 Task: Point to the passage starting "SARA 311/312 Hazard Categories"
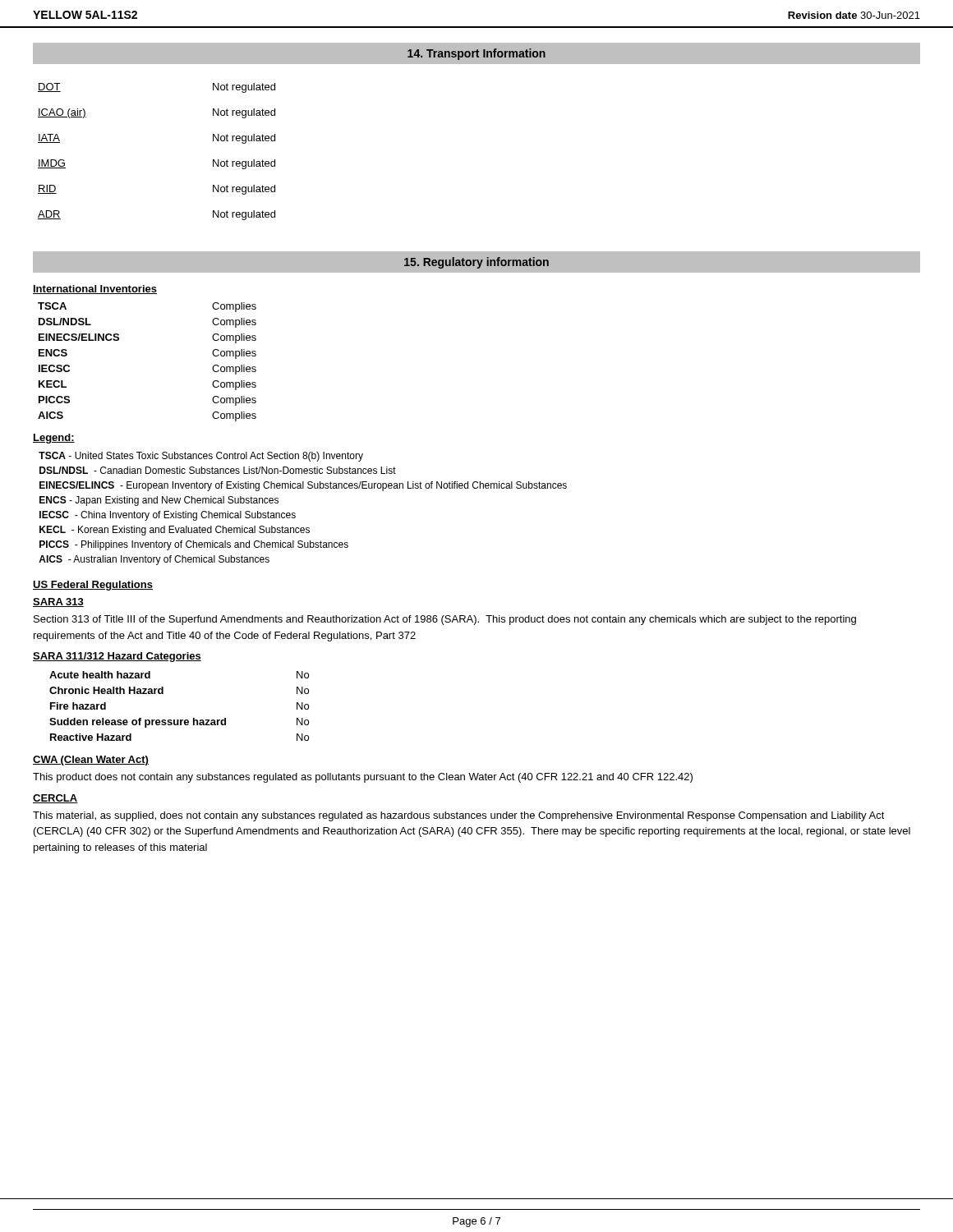coord(117,656)
